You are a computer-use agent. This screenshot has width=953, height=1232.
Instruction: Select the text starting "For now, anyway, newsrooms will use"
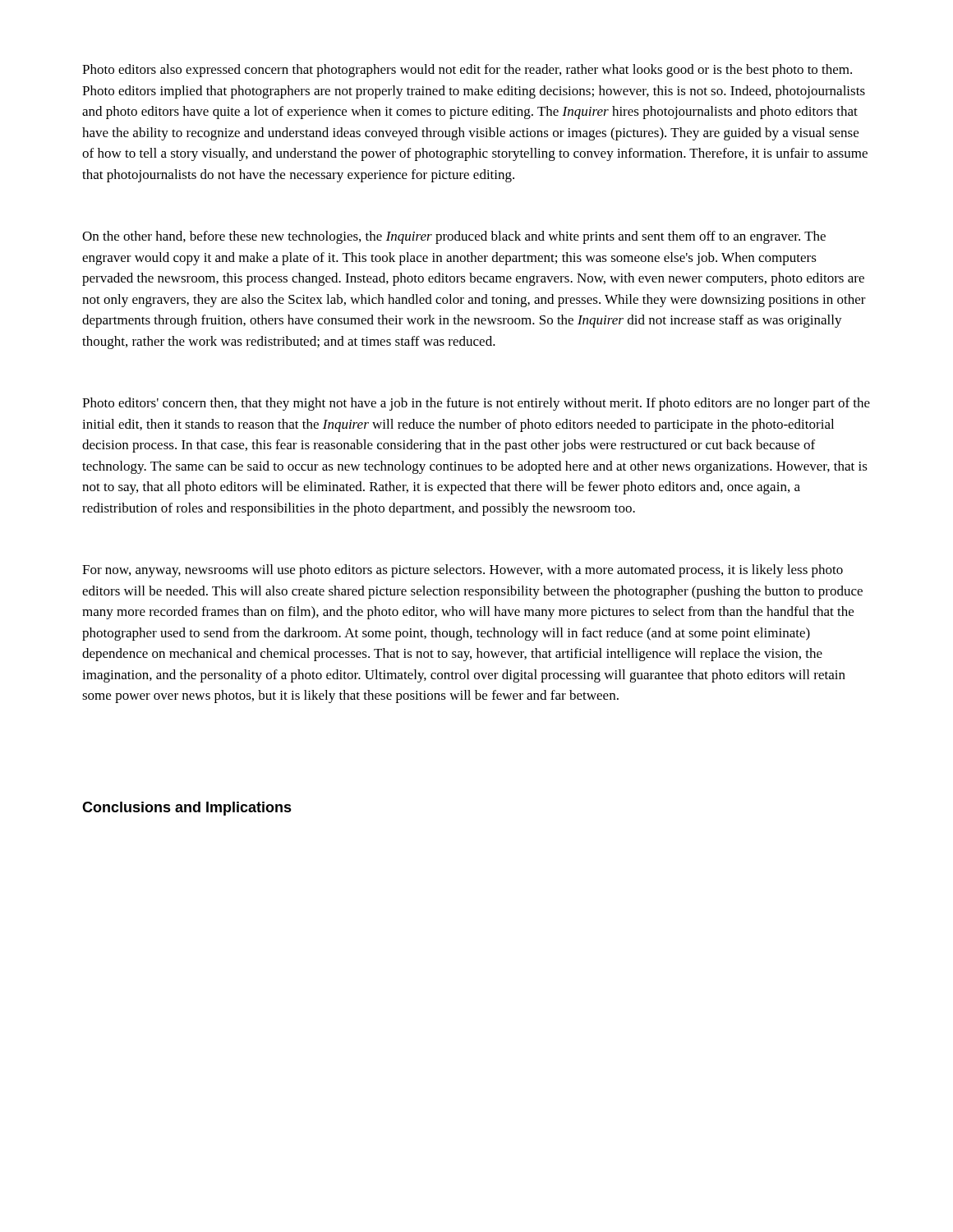[473, 632]
